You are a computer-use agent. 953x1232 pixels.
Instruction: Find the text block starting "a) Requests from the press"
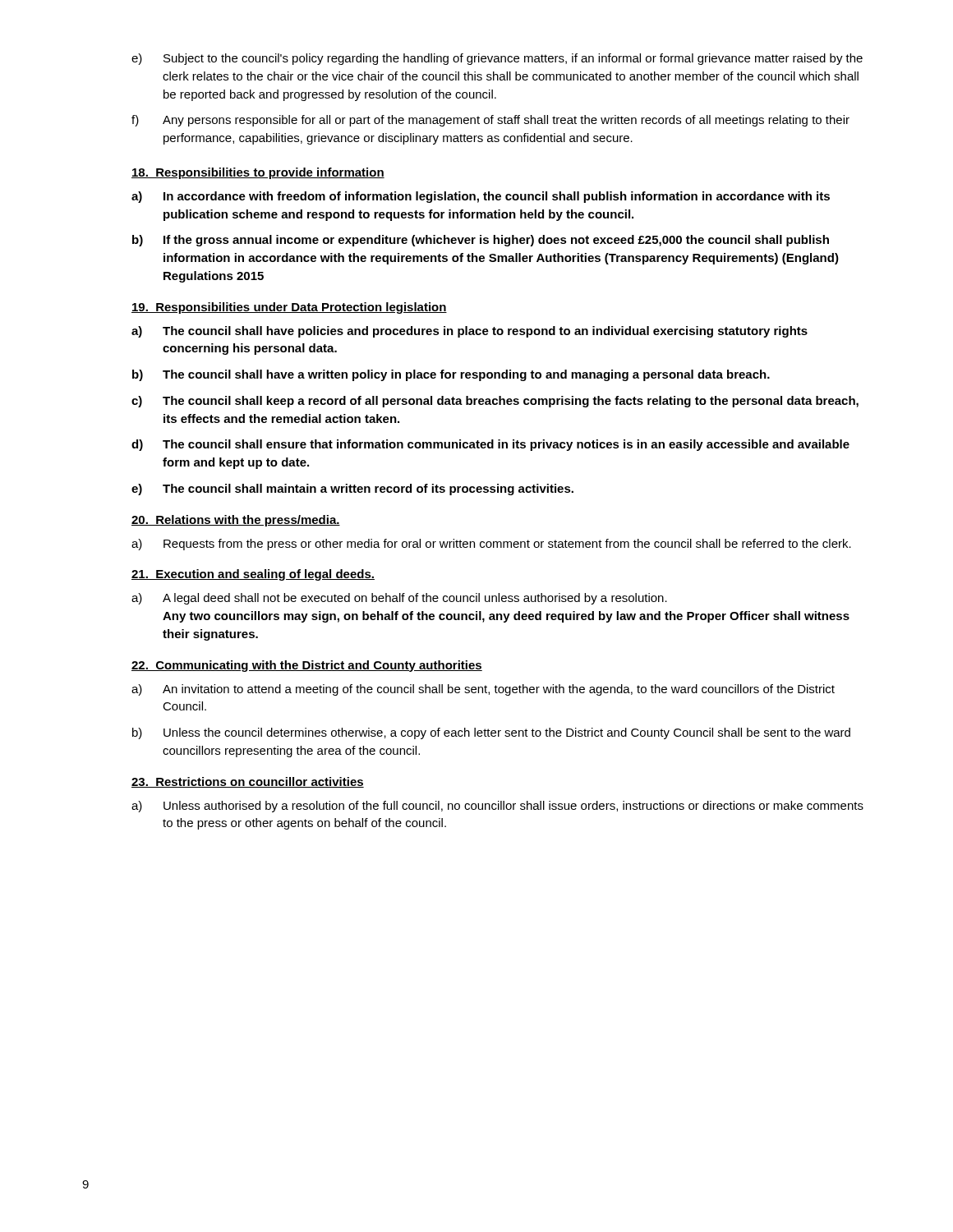501,543
